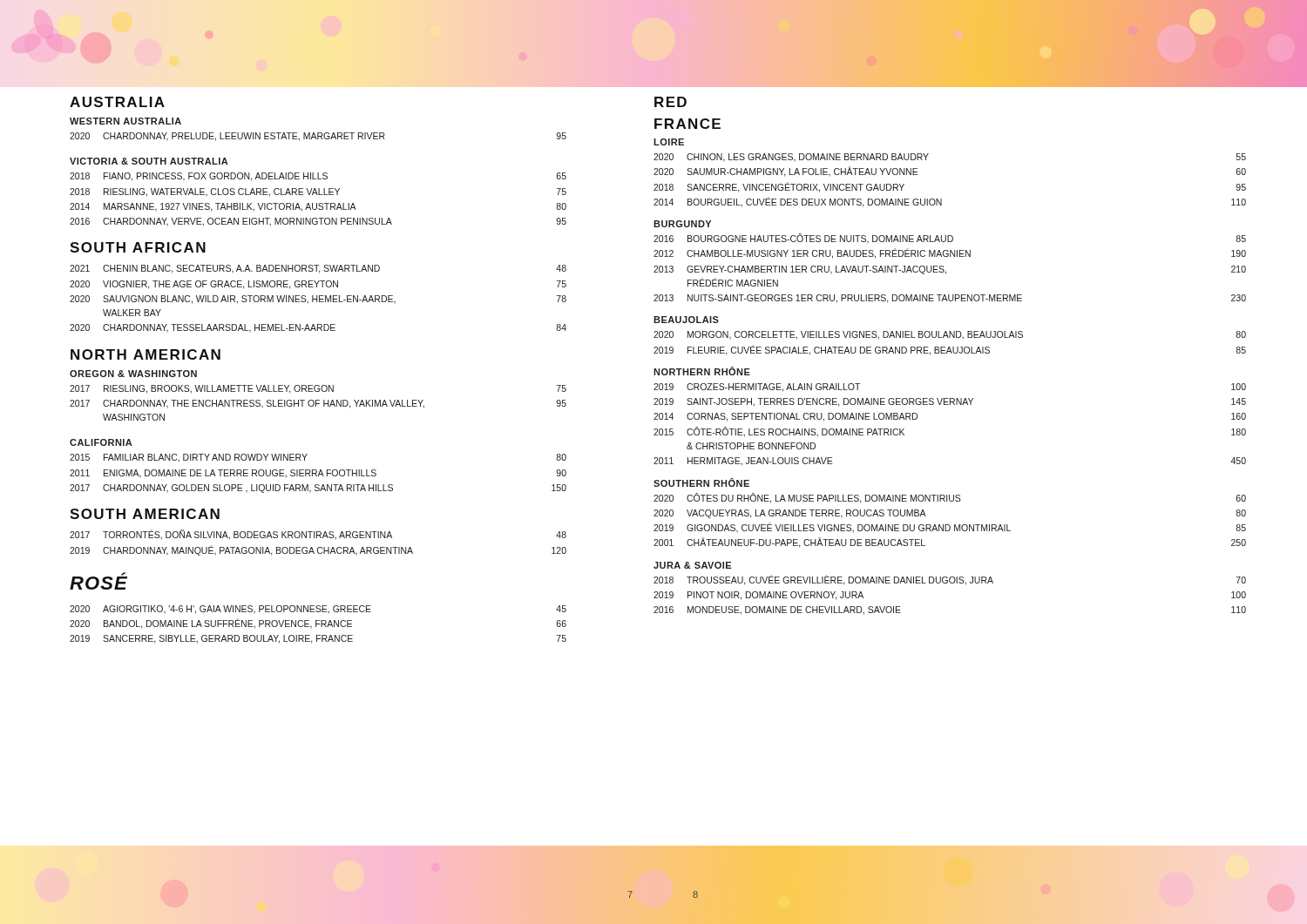Point to the text block starting "2018 SANCERRE, VINCENGÉTORIX, VINCENT GAUDRY 95"
This screenshot has width=1307, height=924.
tap(793, 187)
